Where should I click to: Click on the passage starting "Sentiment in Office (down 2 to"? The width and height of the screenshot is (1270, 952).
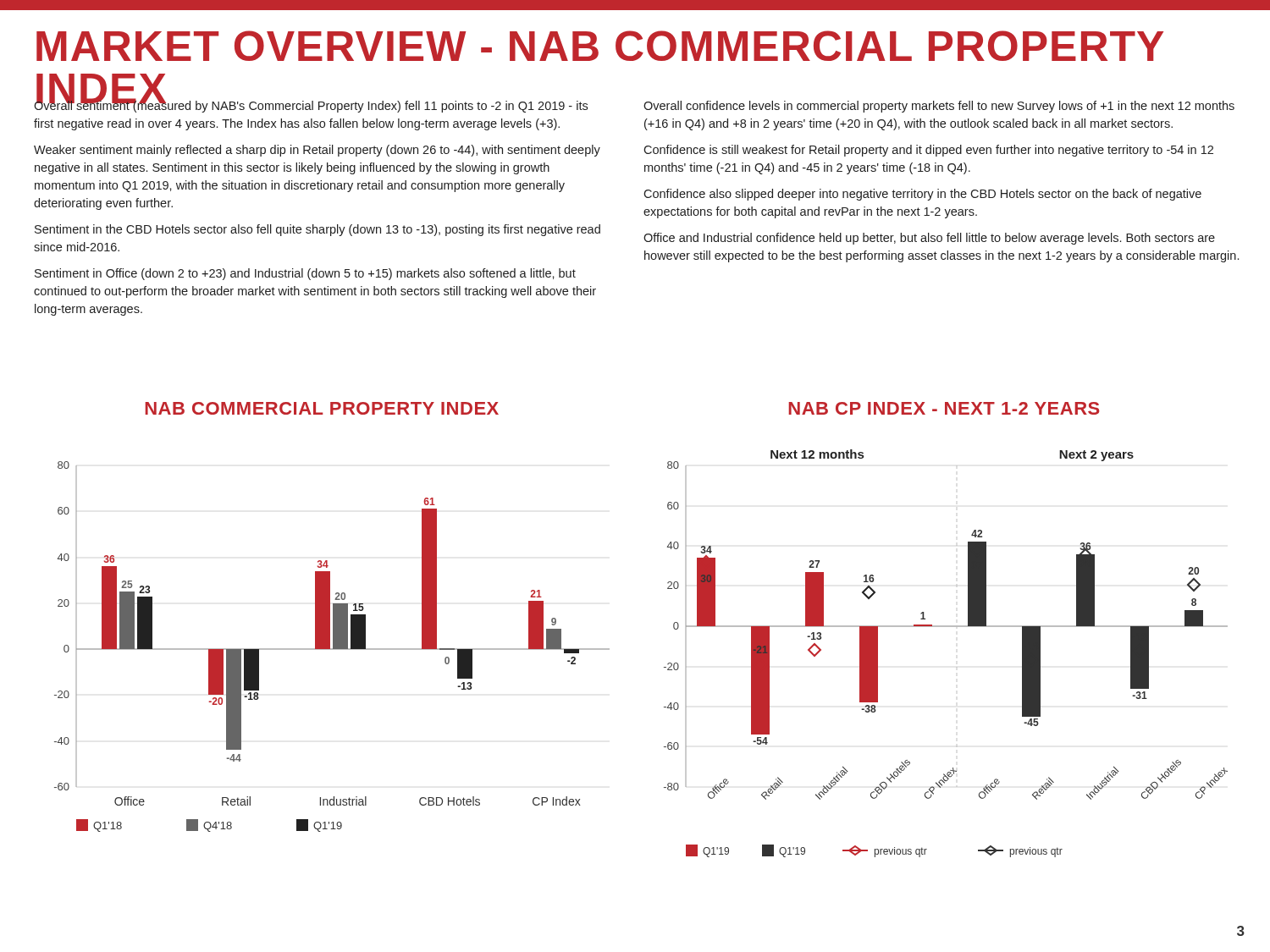click(315, 291)
